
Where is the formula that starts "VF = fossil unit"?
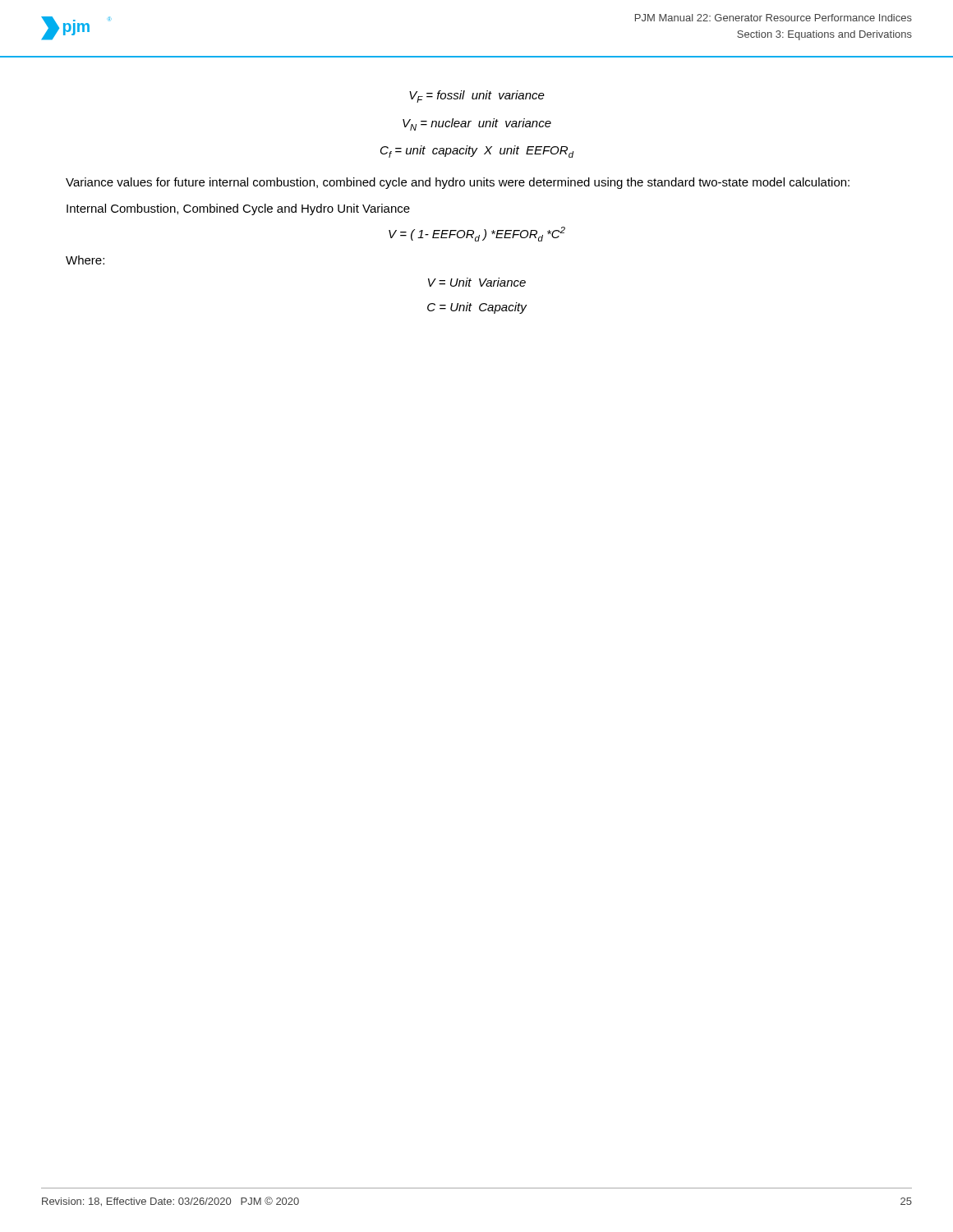tap(476, 124)
